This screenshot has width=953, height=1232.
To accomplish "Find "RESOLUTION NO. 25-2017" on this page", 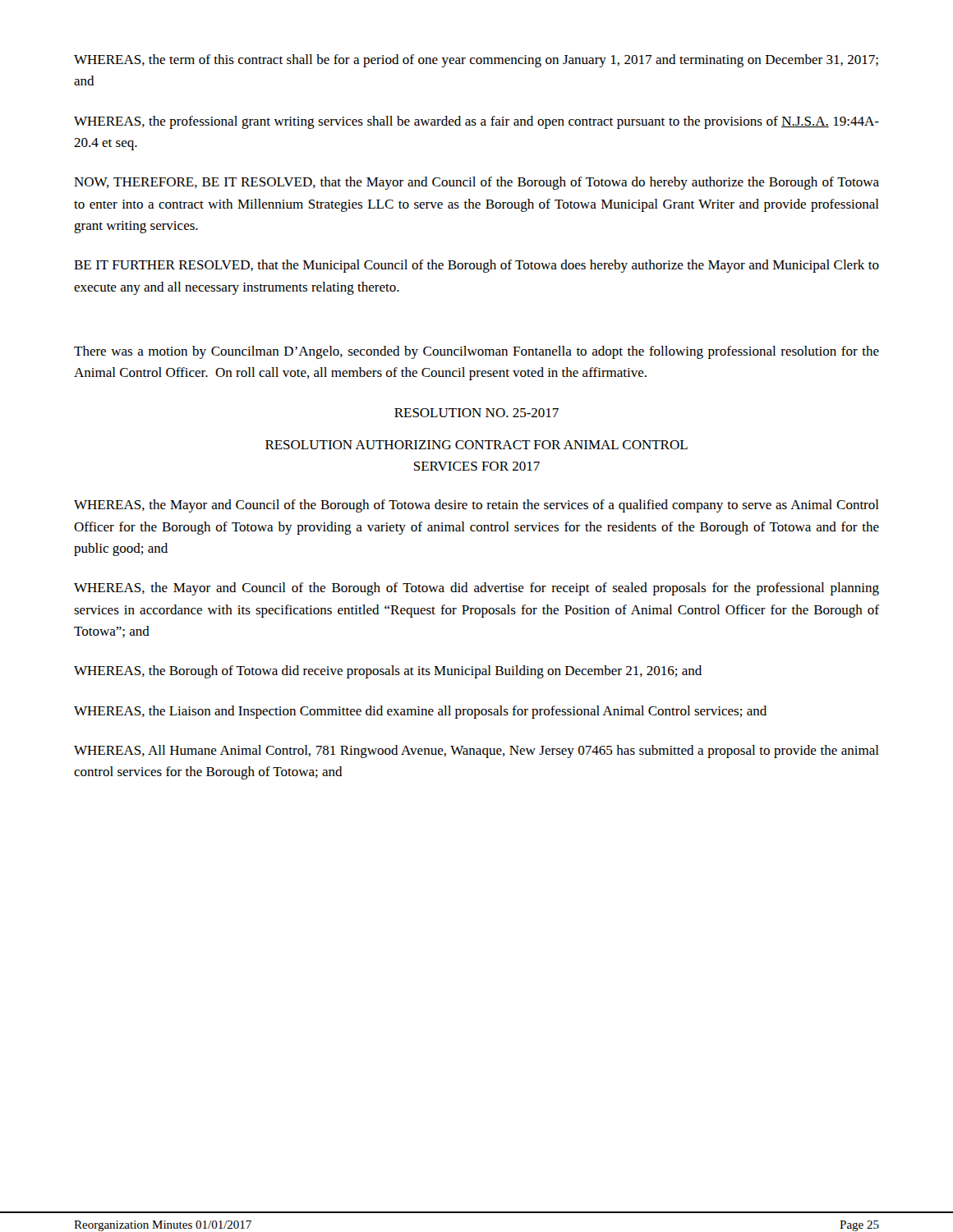I will point(476,413).
